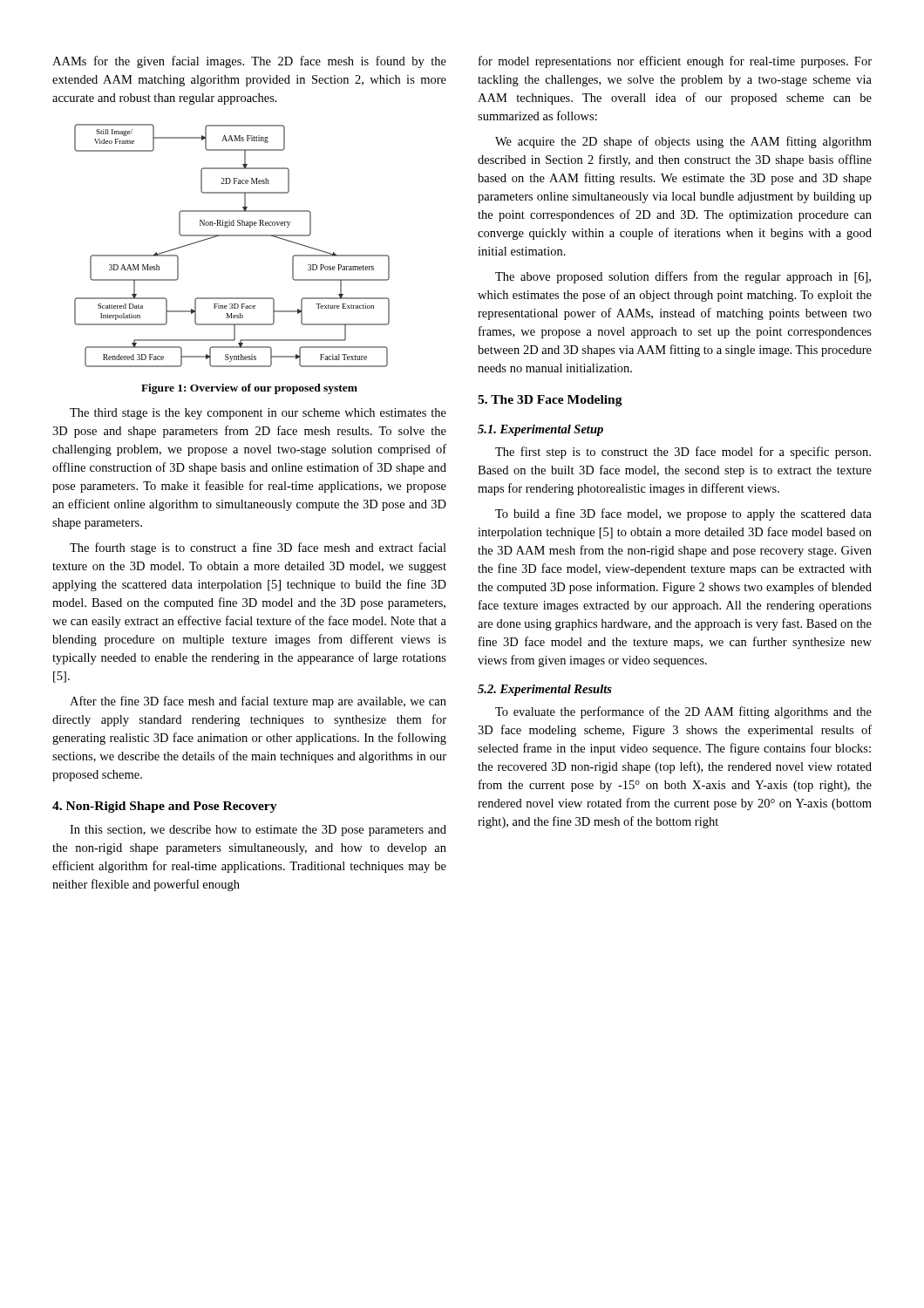Navigate to the block starting "To build a fine"
This screenshot has height=1308, width=924.
(x=675, y=587)
